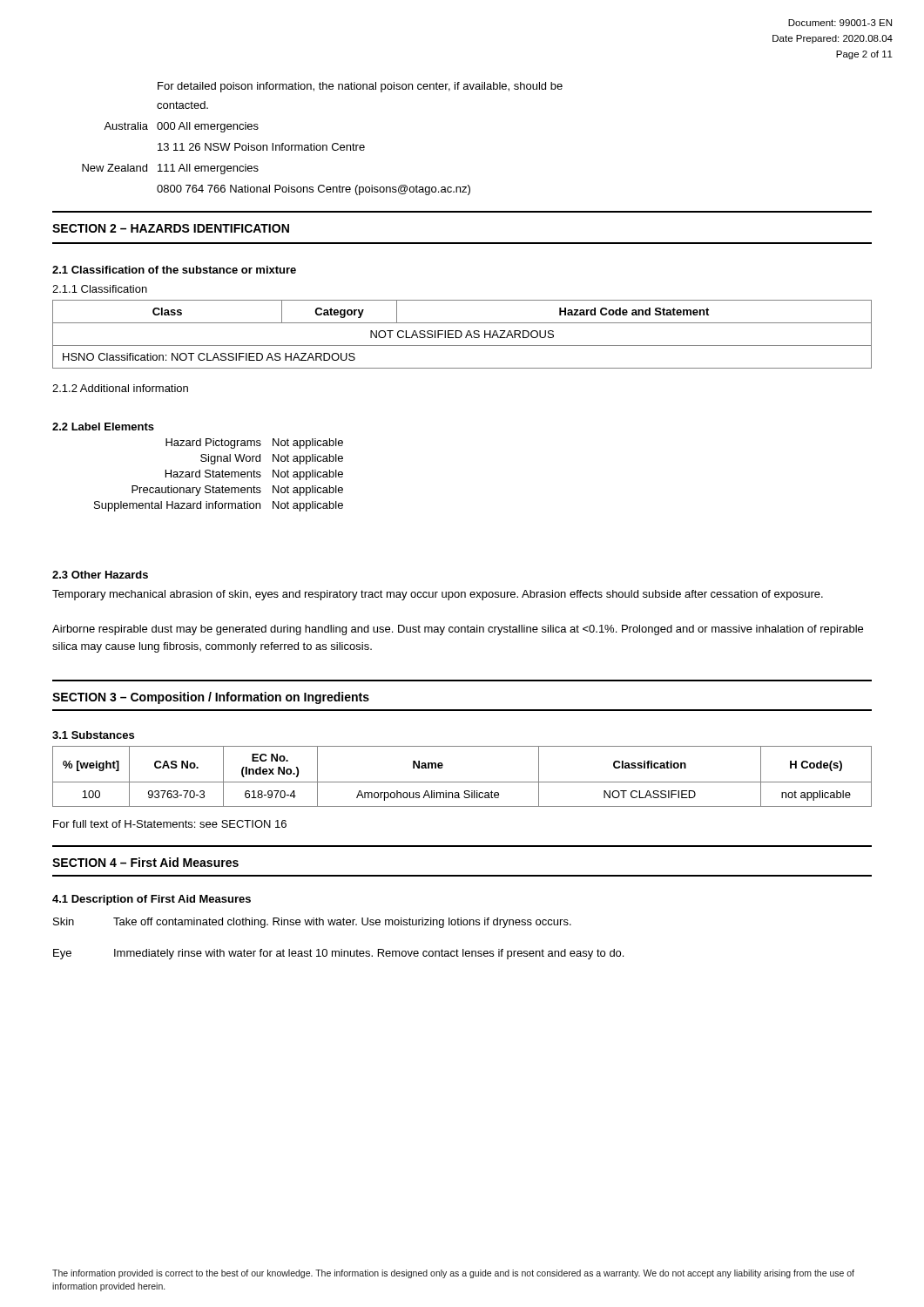Image resolution: width=924 pixels, height=1307 pixels.
Task: Select the text block with the text "Hazard Pictograms Not applicable Signal Word"
Action: pos(254,444)
